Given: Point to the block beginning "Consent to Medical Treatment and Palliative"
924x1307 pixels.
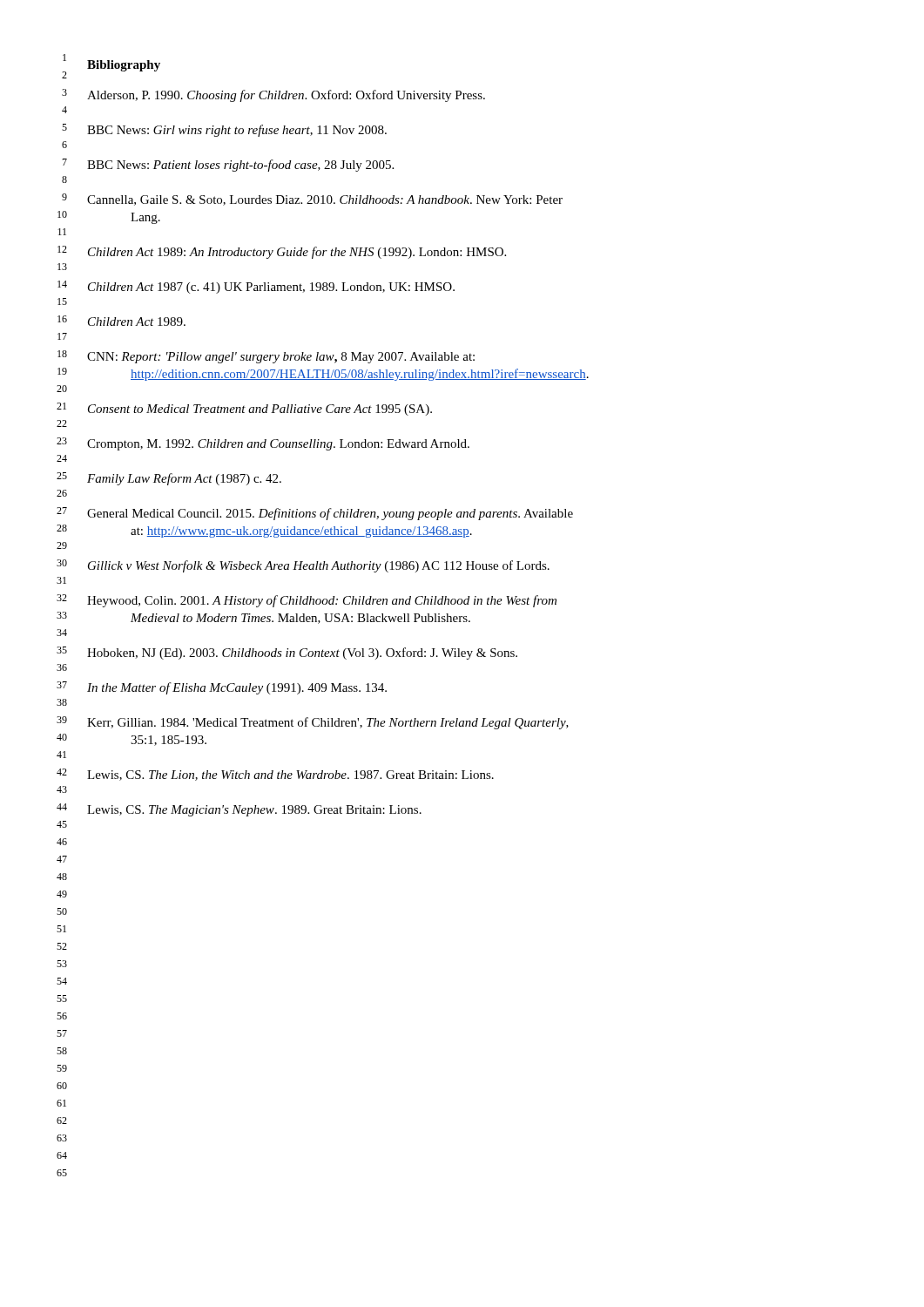Looking at the screenshot, I should pyautogui.click(x=260, y=409).
